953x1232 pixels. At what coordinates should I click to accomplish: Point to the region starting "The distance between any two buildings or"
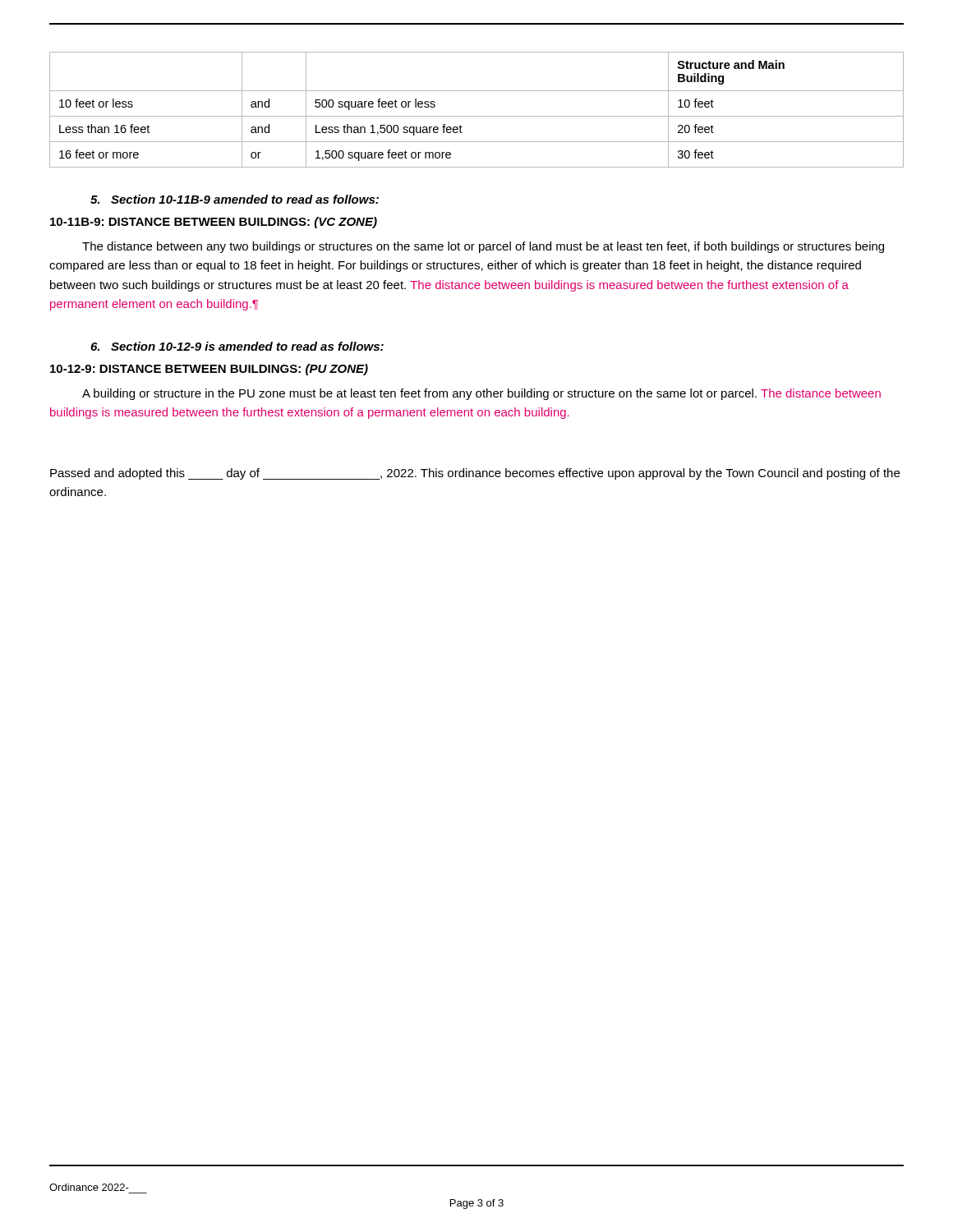click(x=467, y=275)
